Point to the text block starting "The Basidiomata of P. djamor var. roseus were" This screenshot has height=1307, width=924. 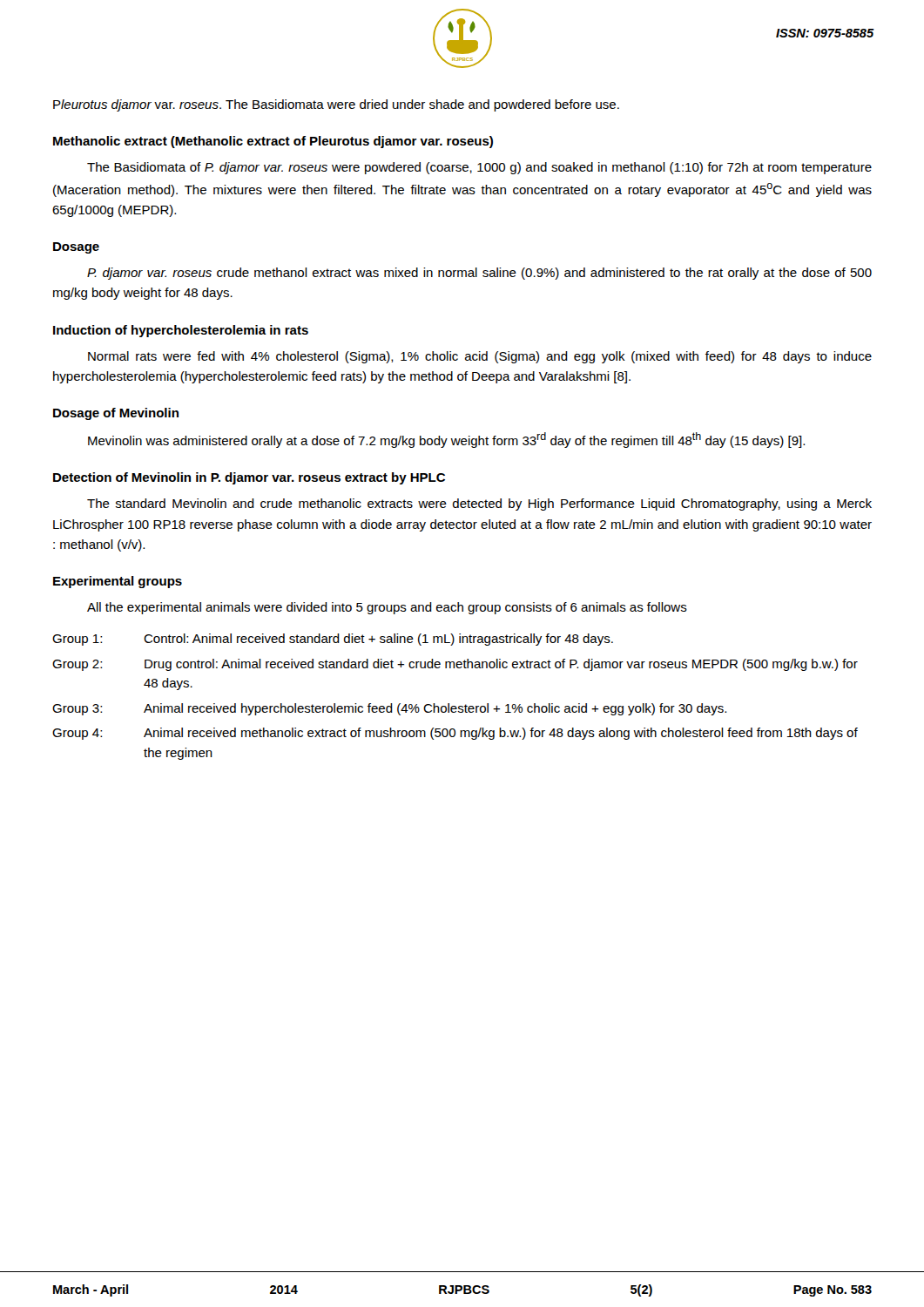click(462, 188)
